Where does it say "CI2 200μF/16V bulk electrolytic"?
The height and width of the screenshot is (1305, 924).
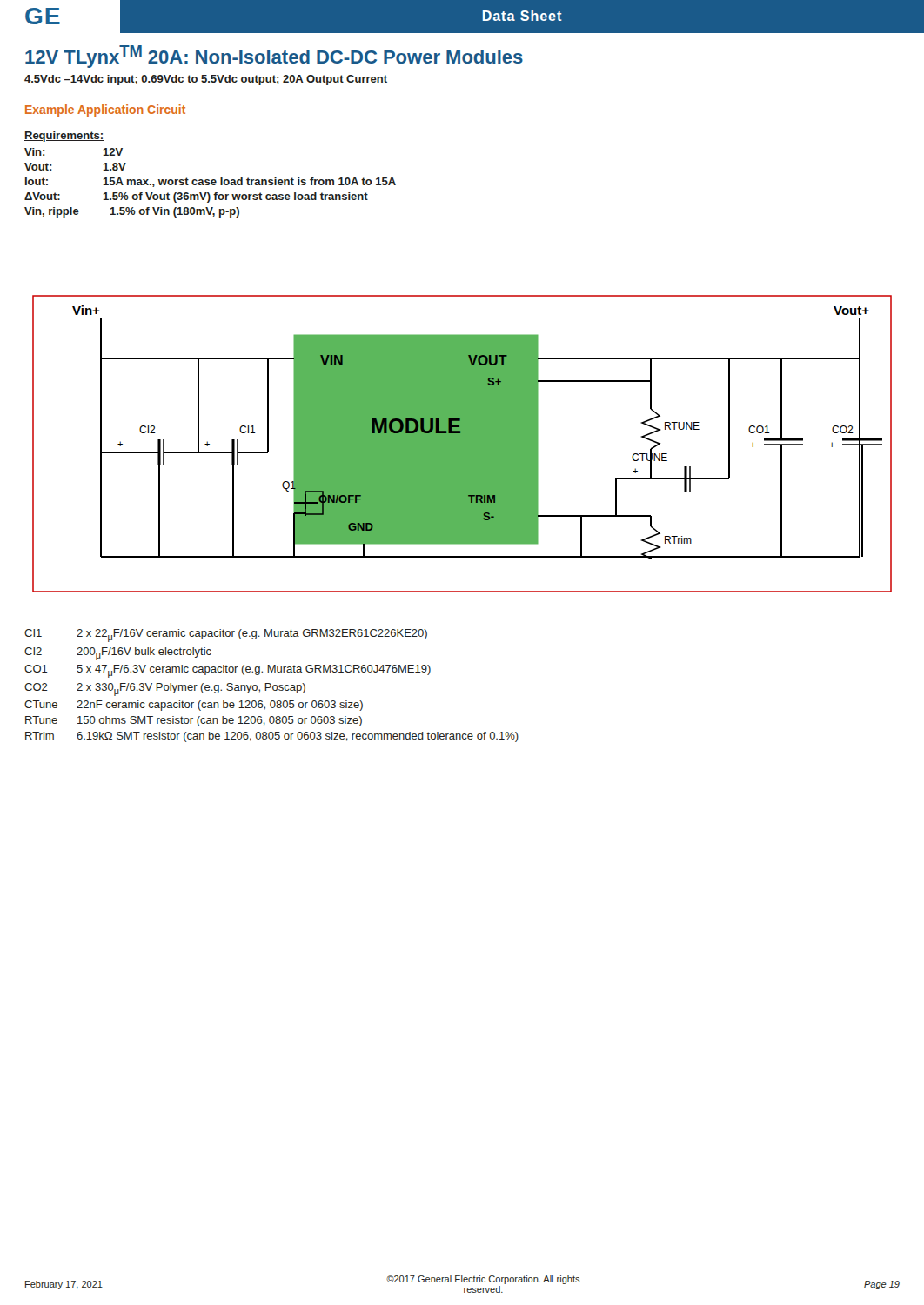pos(118,654)
